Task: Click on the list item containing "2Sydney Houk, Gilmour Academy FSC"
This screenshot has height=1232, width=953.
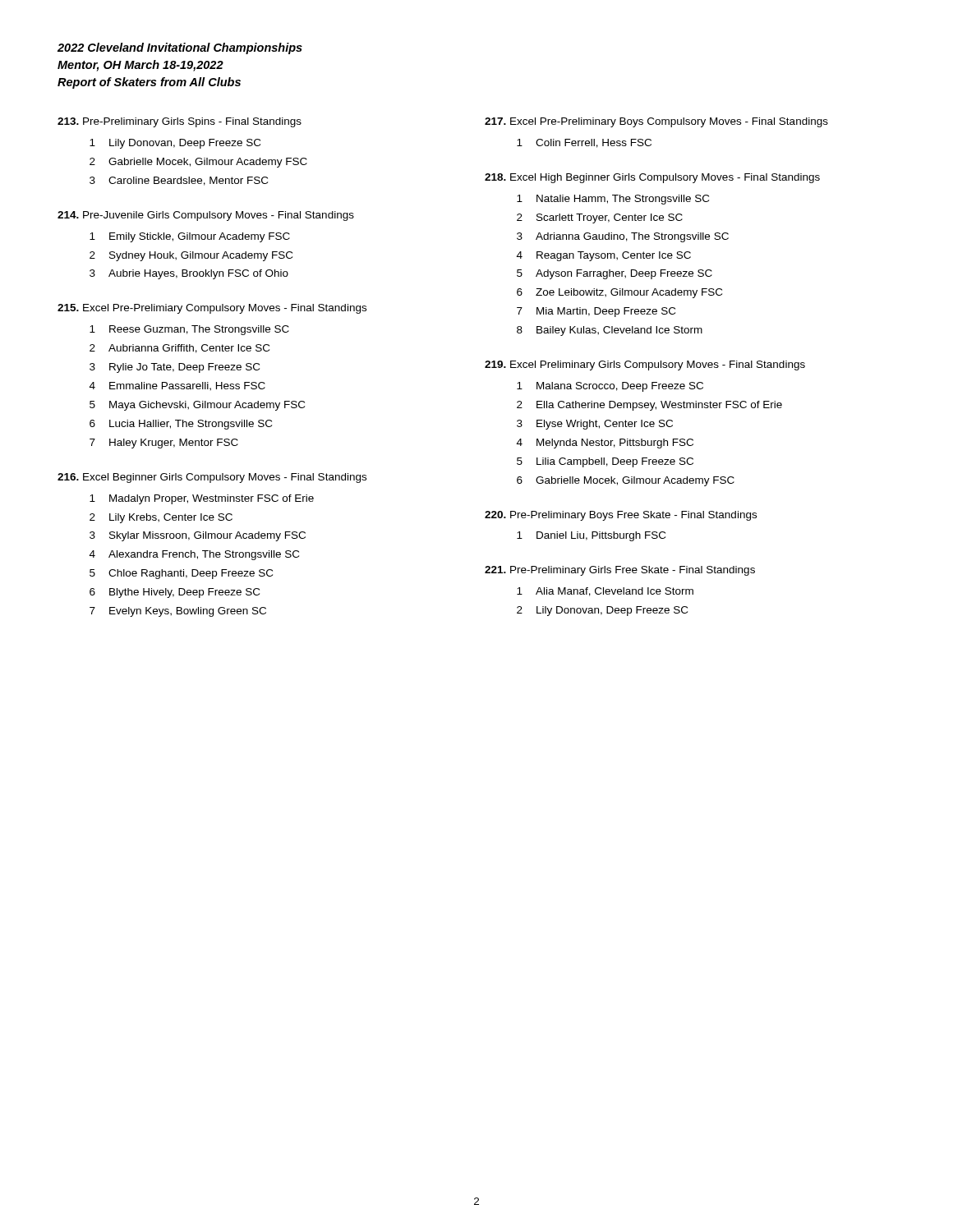Action: (x=266, y=255)
